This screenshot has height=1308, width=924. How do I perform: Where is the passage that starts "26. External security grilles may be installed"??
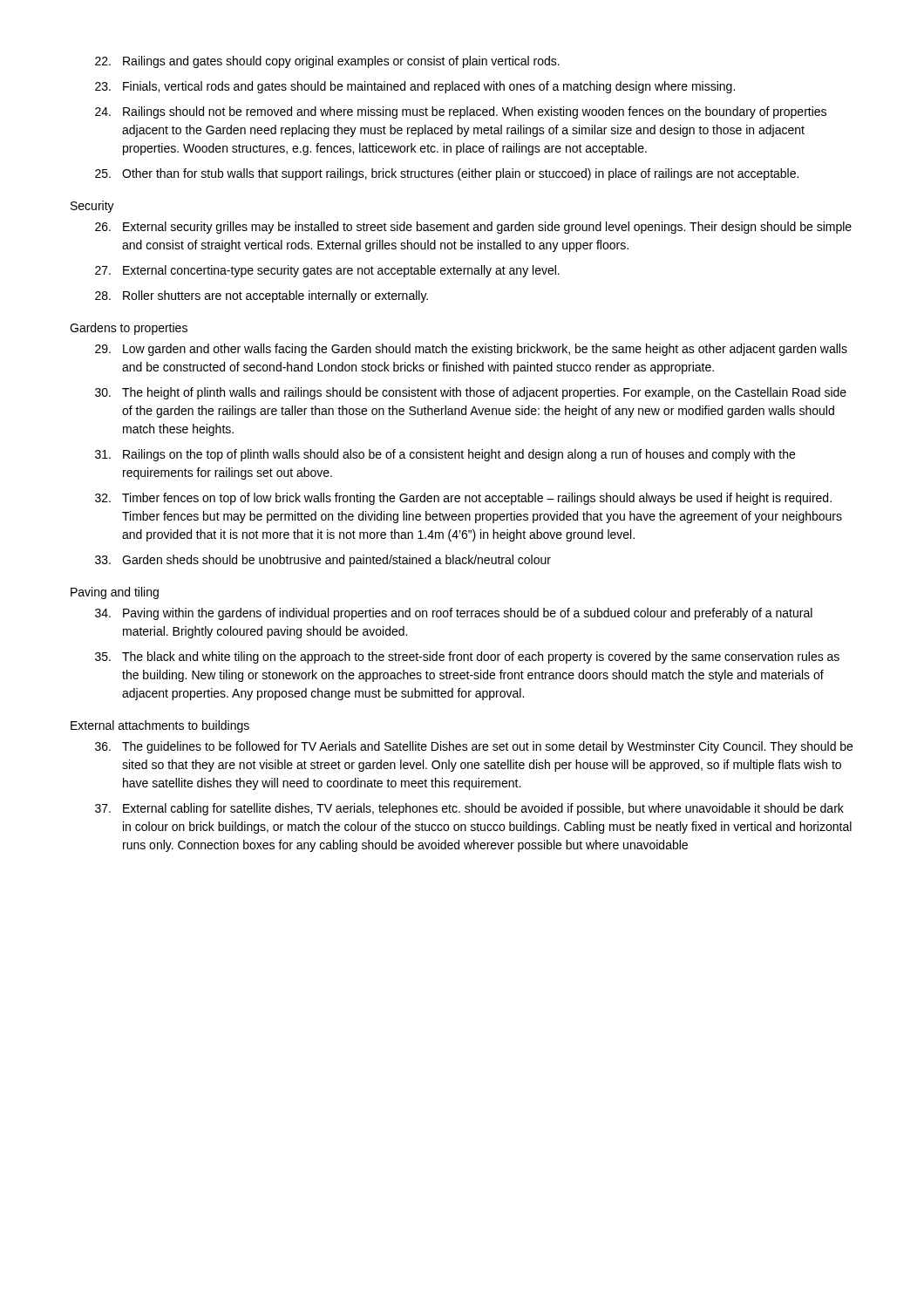click(x=462, y=236)
